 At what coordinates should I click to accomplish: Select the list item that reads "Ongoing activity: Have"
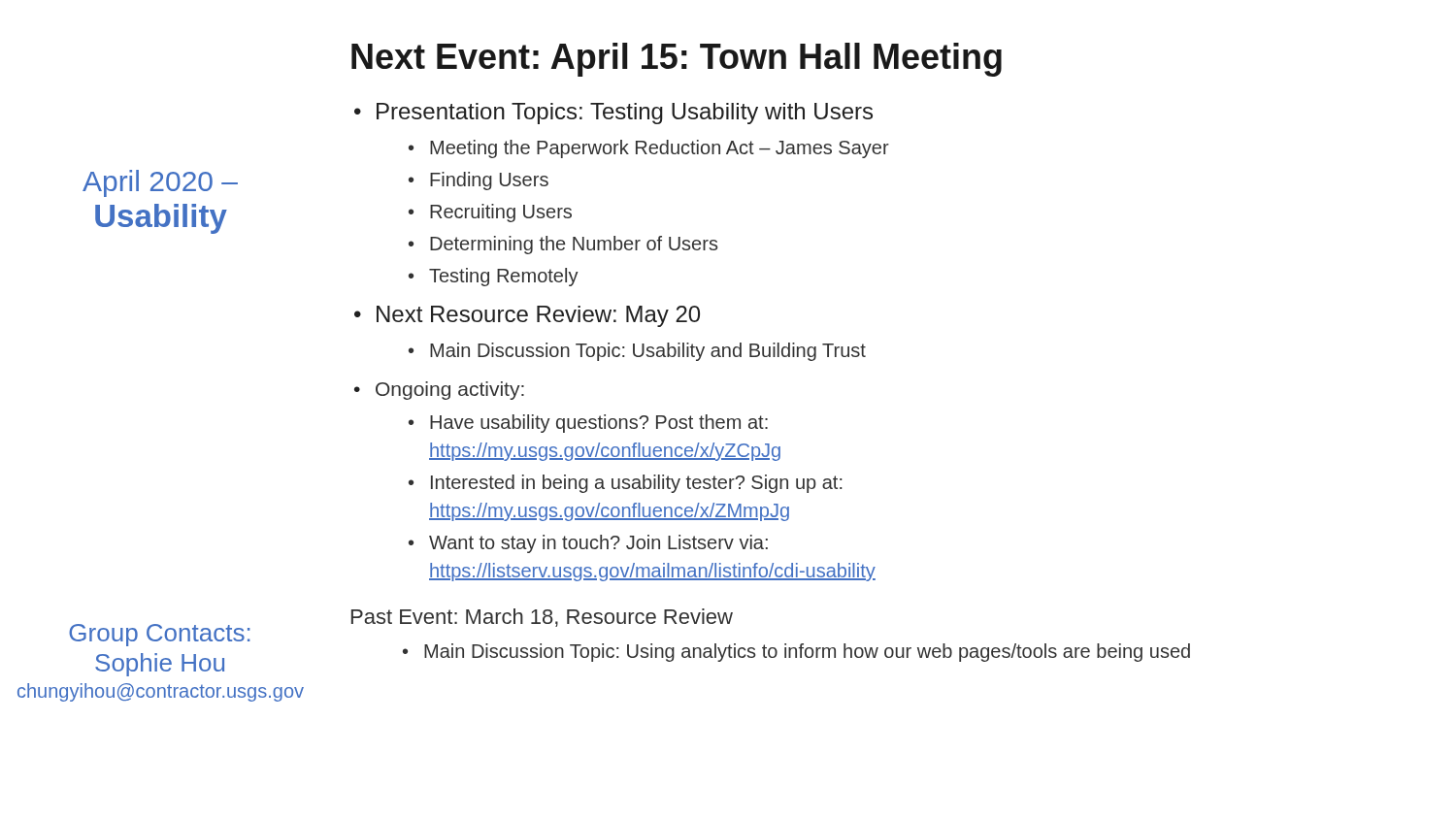450,391
